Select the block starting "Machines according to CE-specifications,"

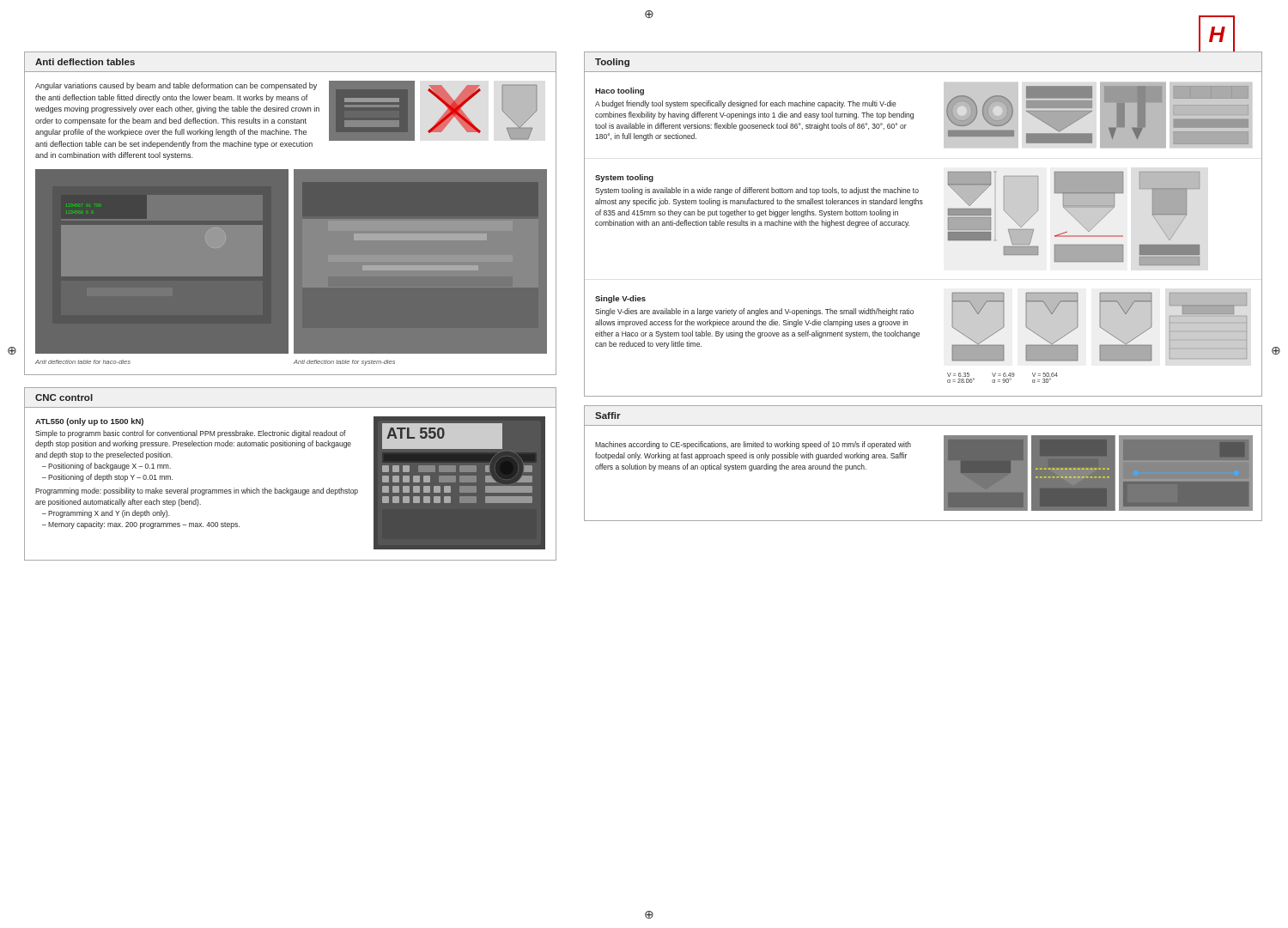753,456
